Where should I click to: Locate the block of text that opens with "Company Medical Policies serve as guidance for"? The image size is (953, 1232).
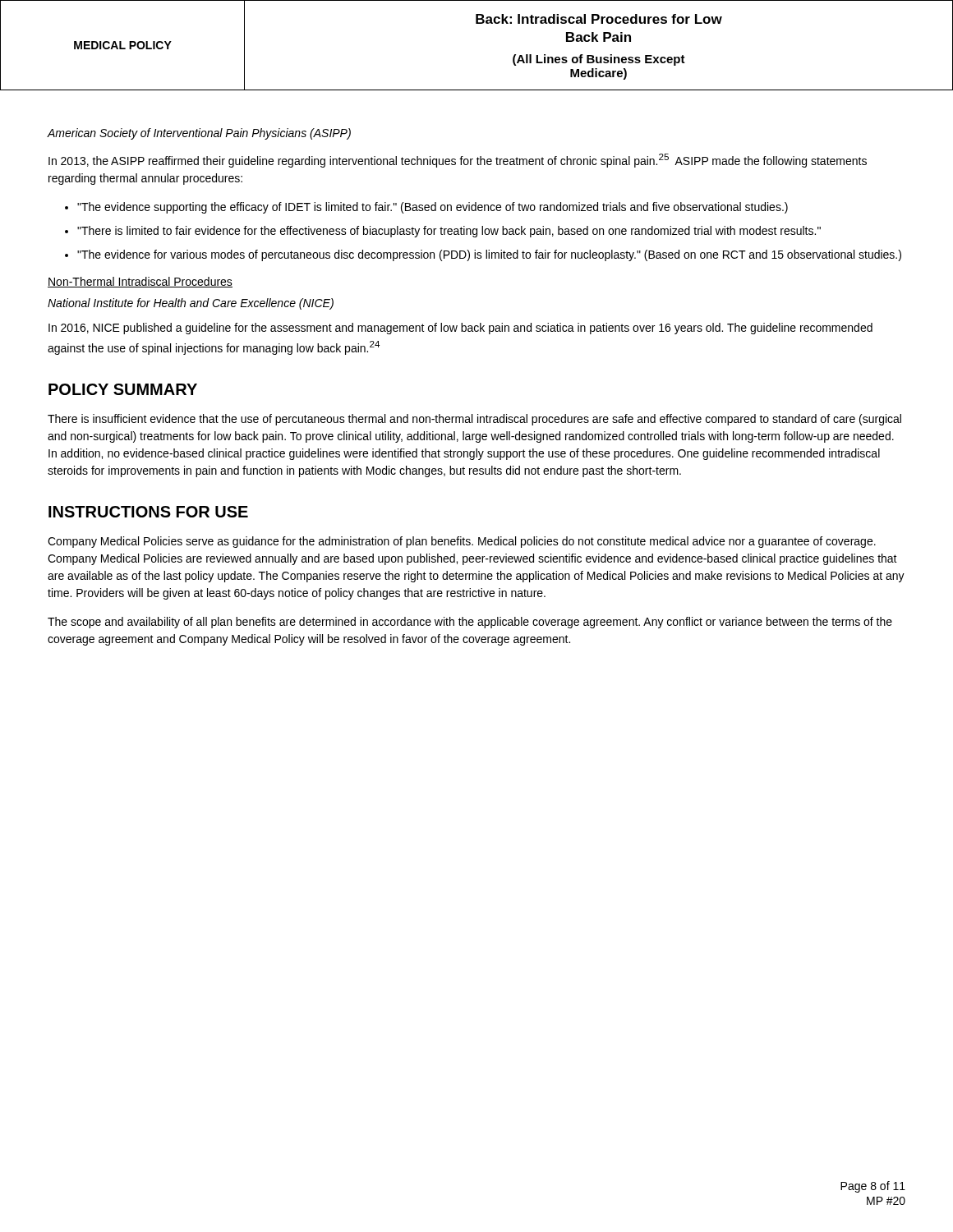click(x=476, y=567)
